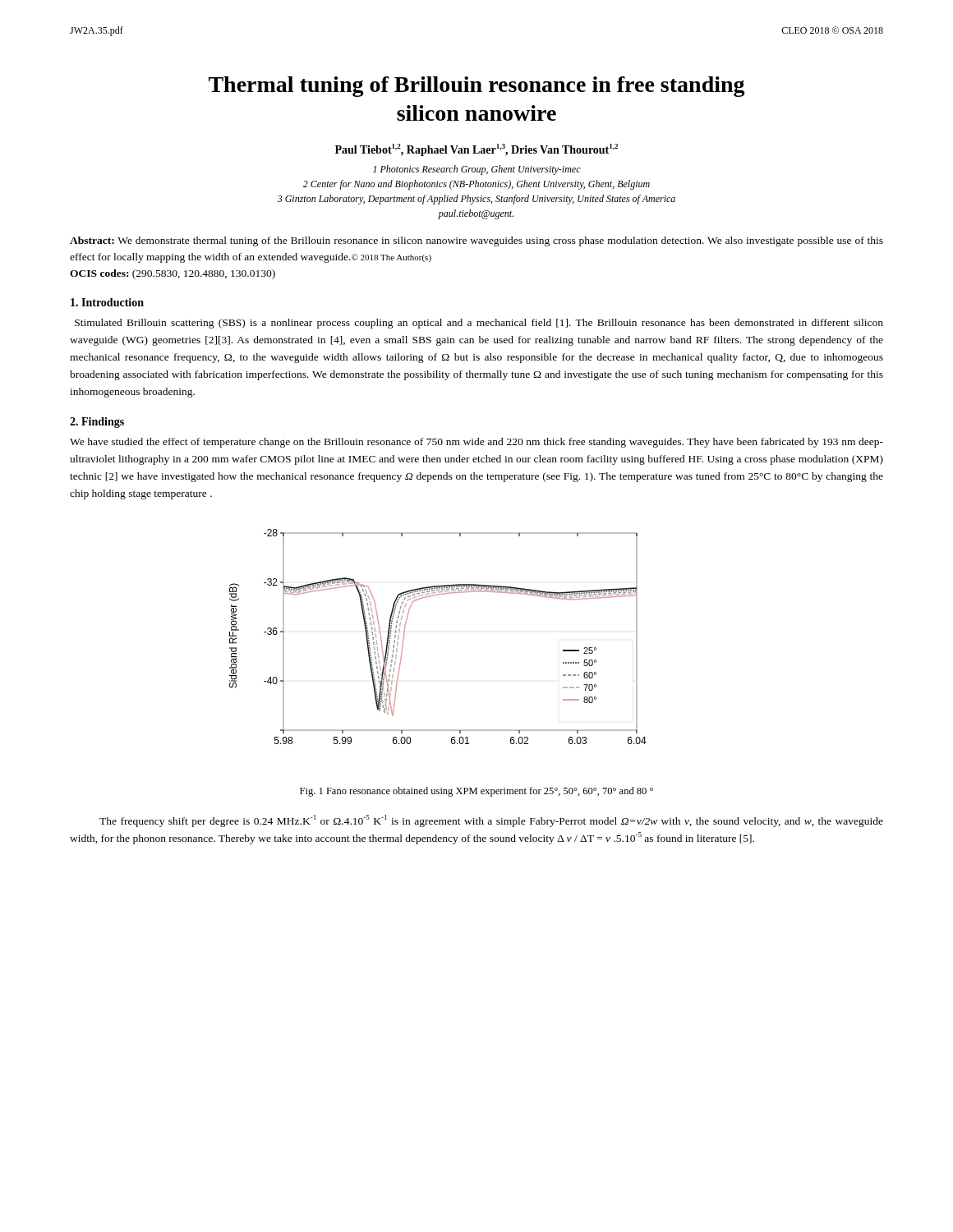
Task: Click on the text block that reads "The frequency shift"
Action: 476,828
